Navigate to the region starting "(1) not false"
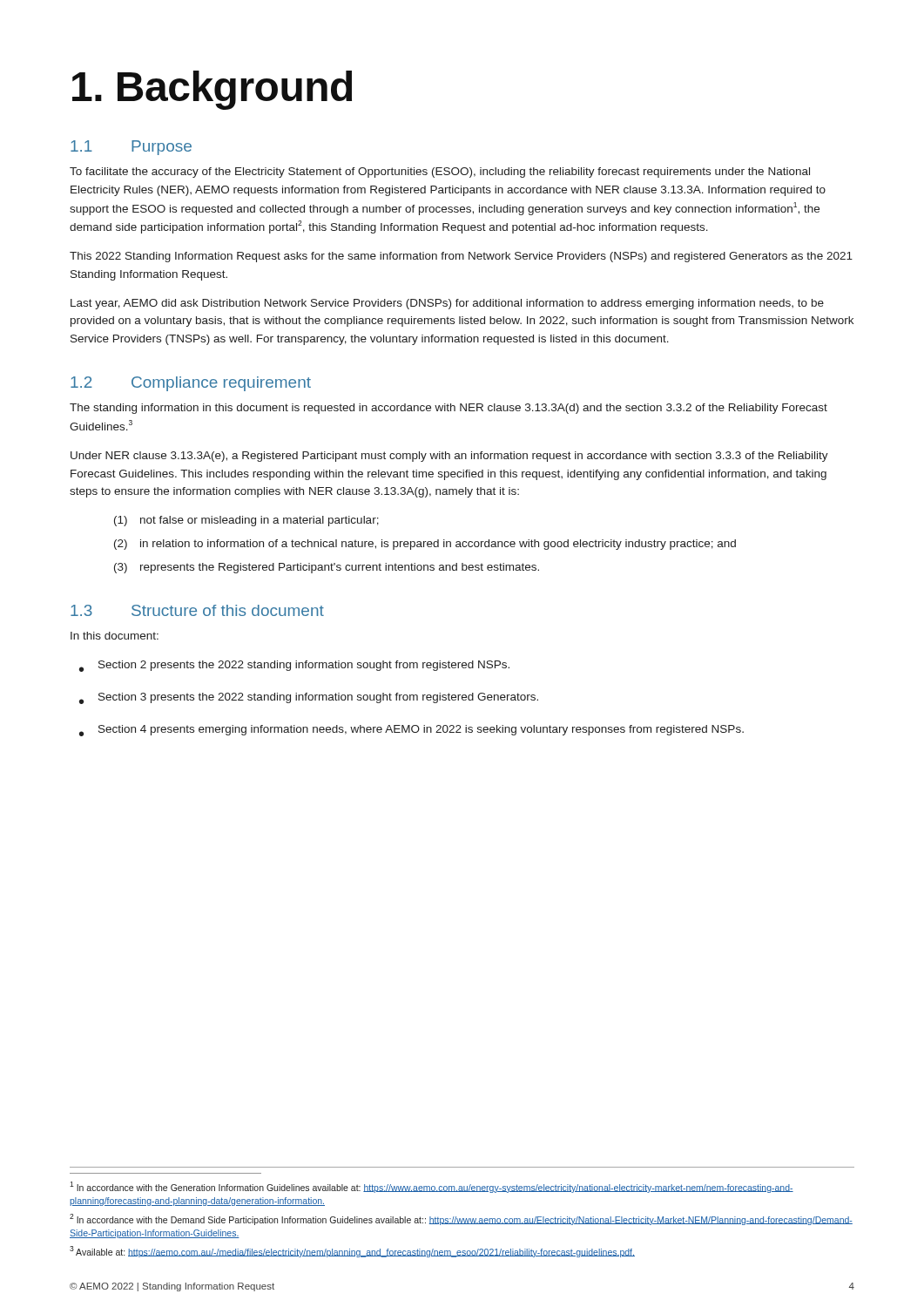The width and height of the screenshot is (924, 1307). coord(246,521)
